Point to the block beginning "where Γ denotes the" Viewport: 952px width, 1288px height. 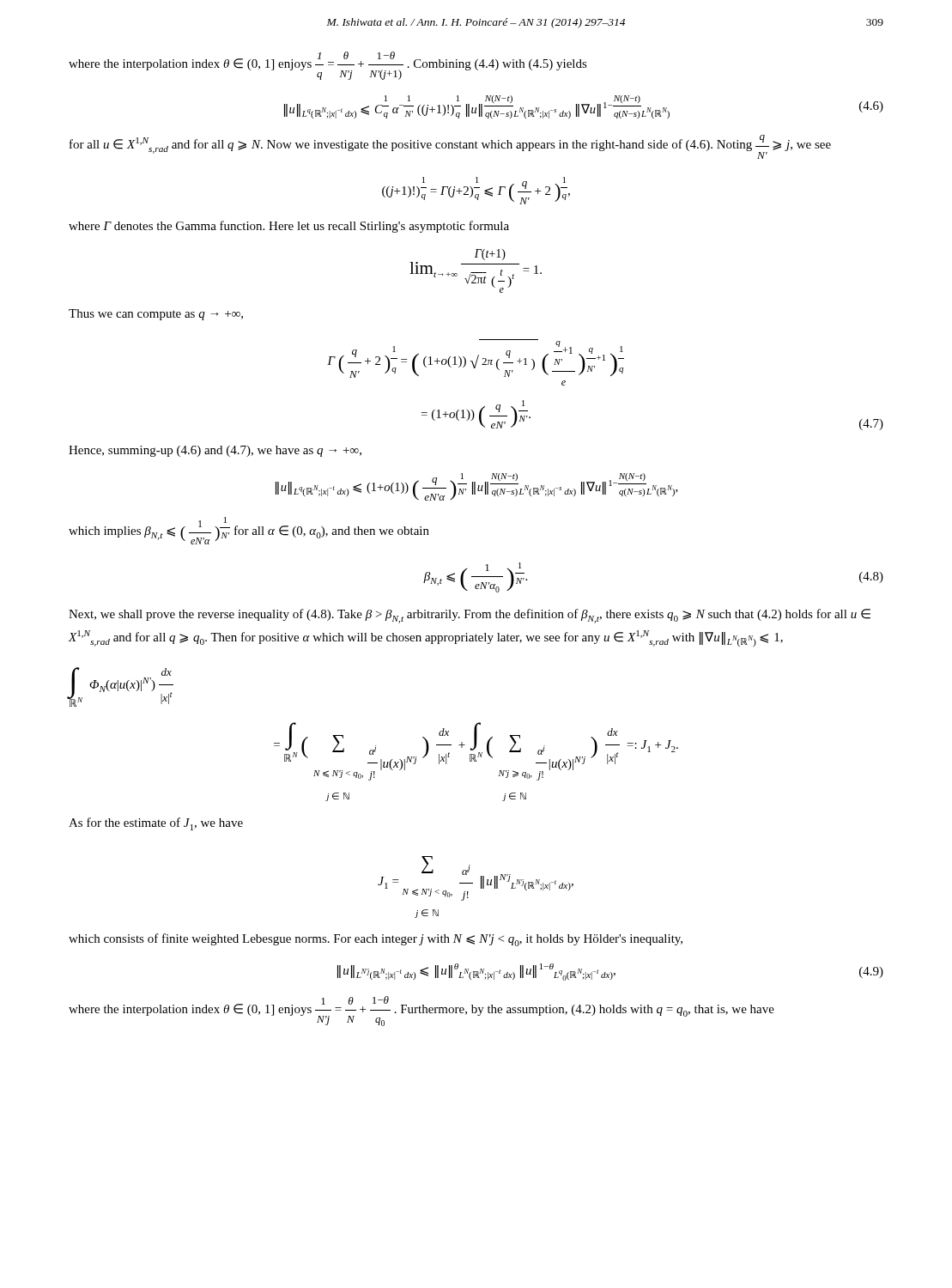tap(289, 226)
